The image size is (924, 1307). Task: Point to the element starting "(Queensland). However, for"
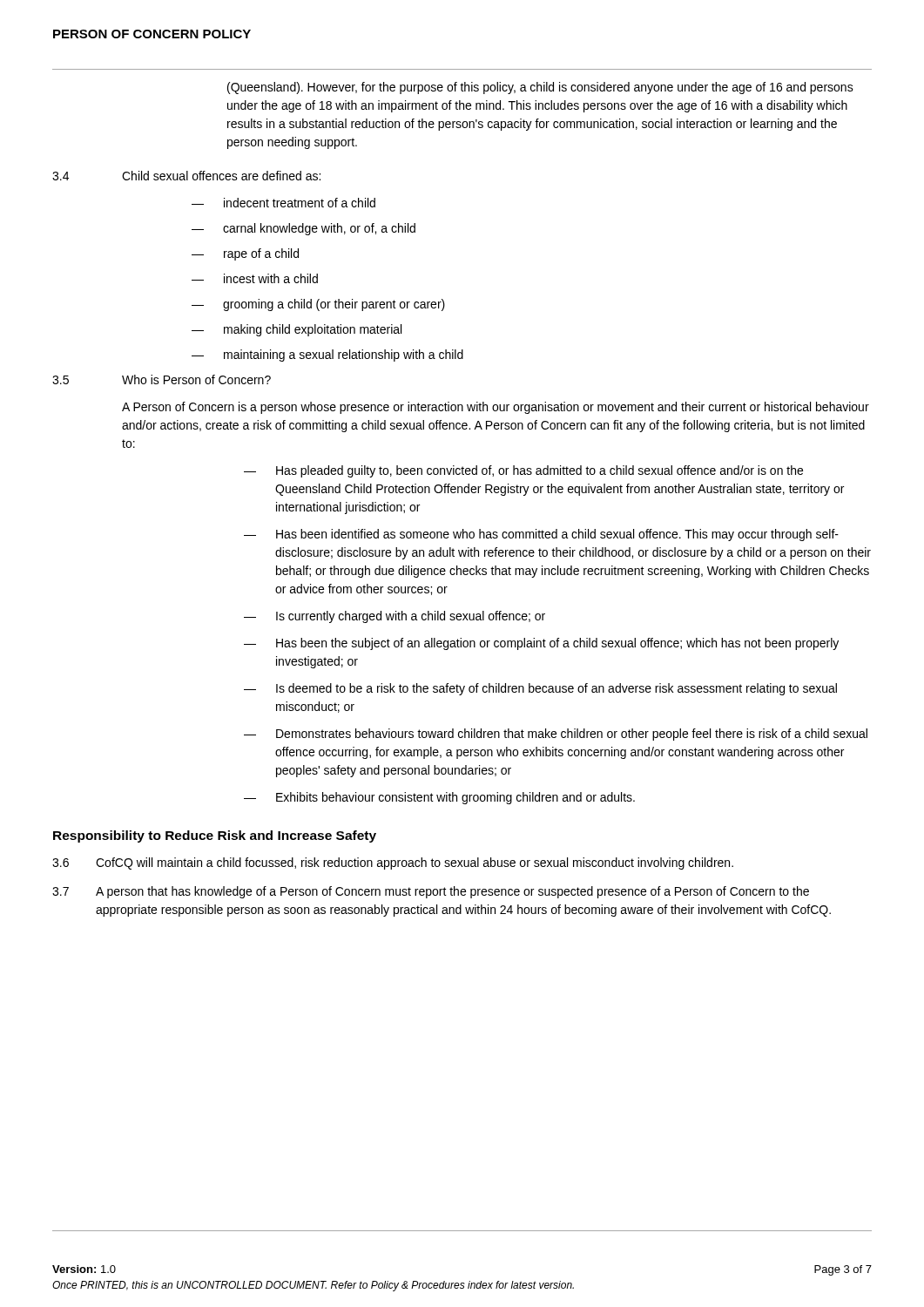(540, 115)
